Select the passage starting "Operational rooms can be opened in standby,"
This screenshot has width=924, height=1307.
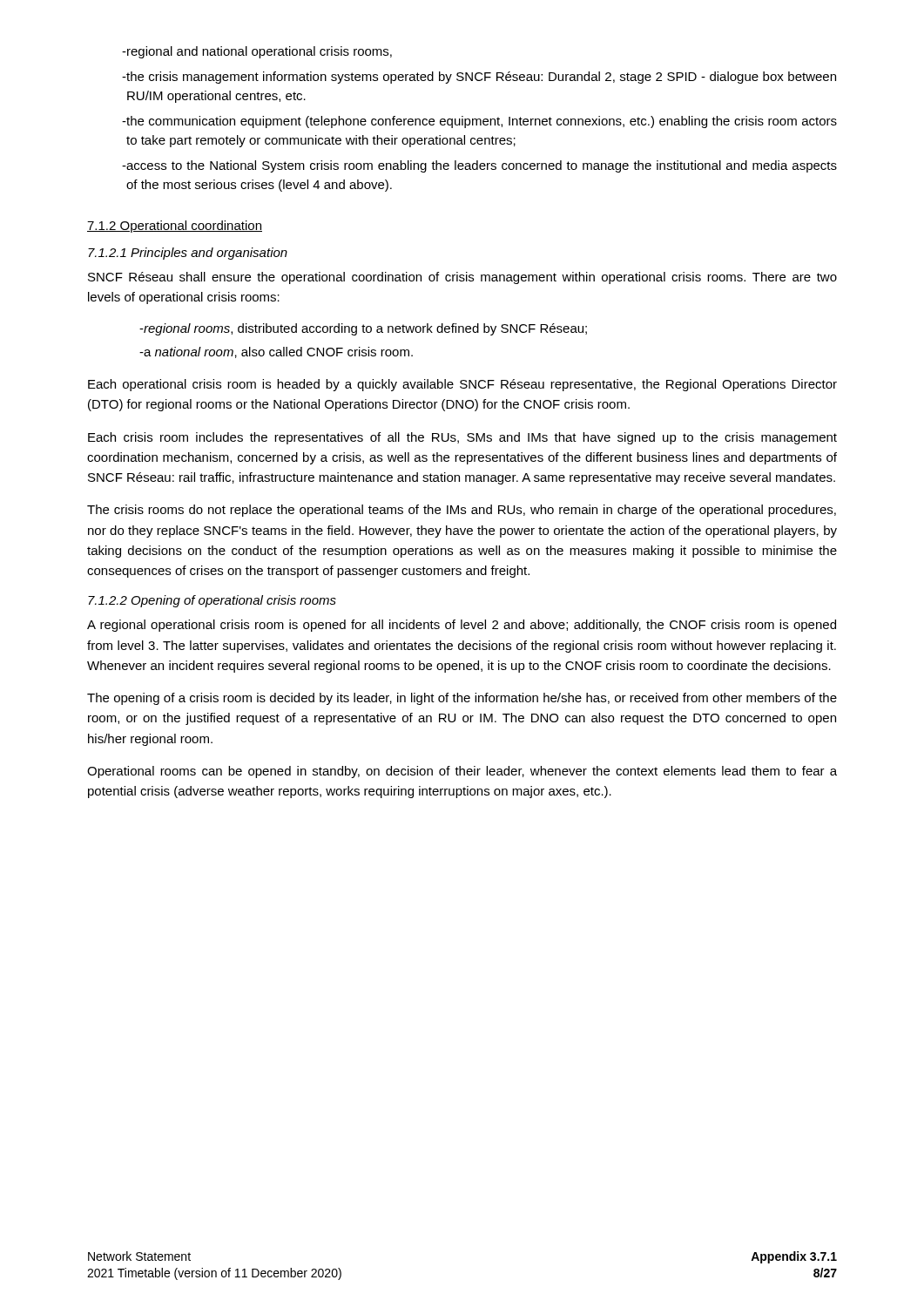462,781
